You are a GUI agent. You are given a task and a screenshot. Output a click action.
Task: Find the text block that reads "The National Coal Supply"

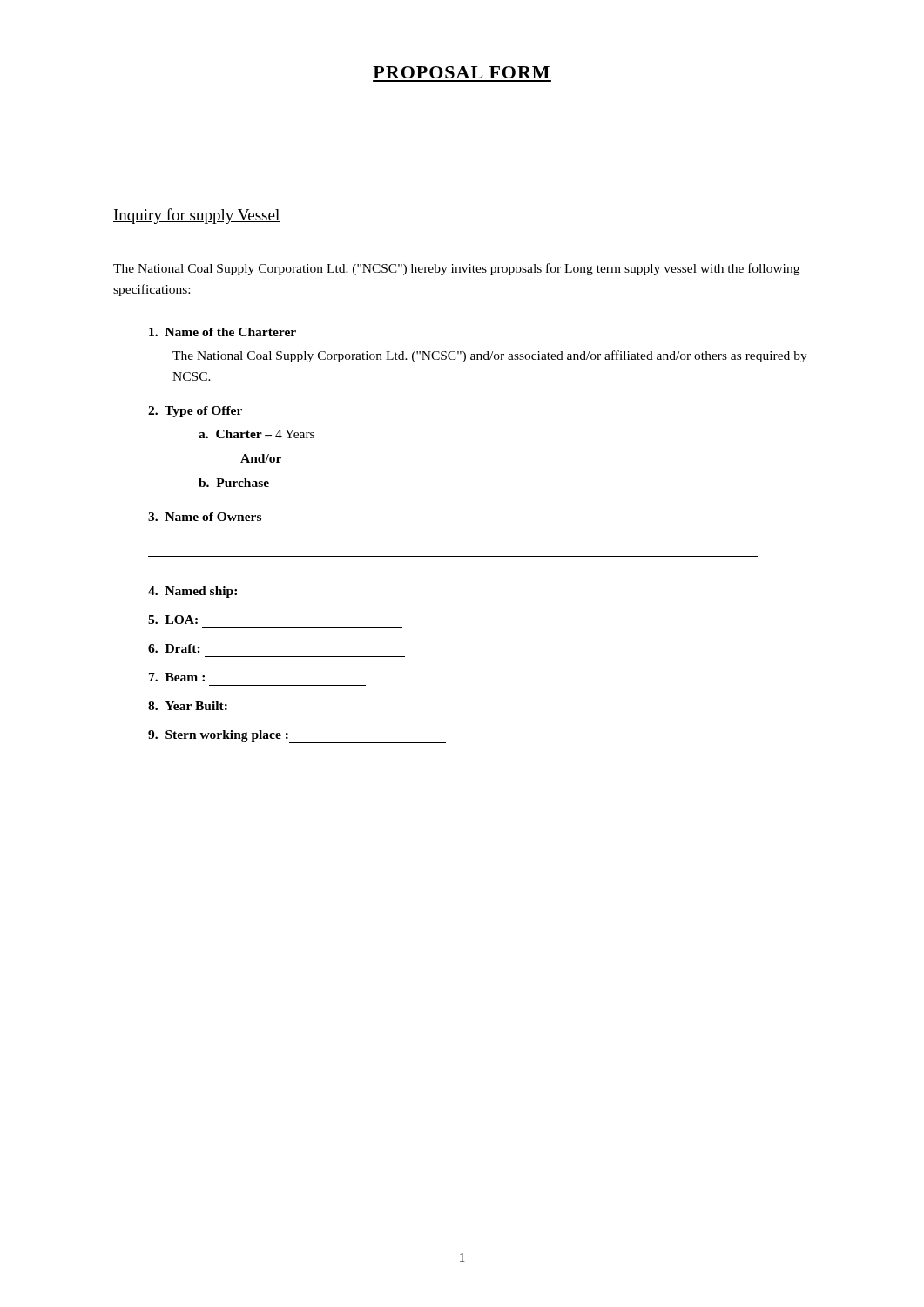(x=457, y=278)
